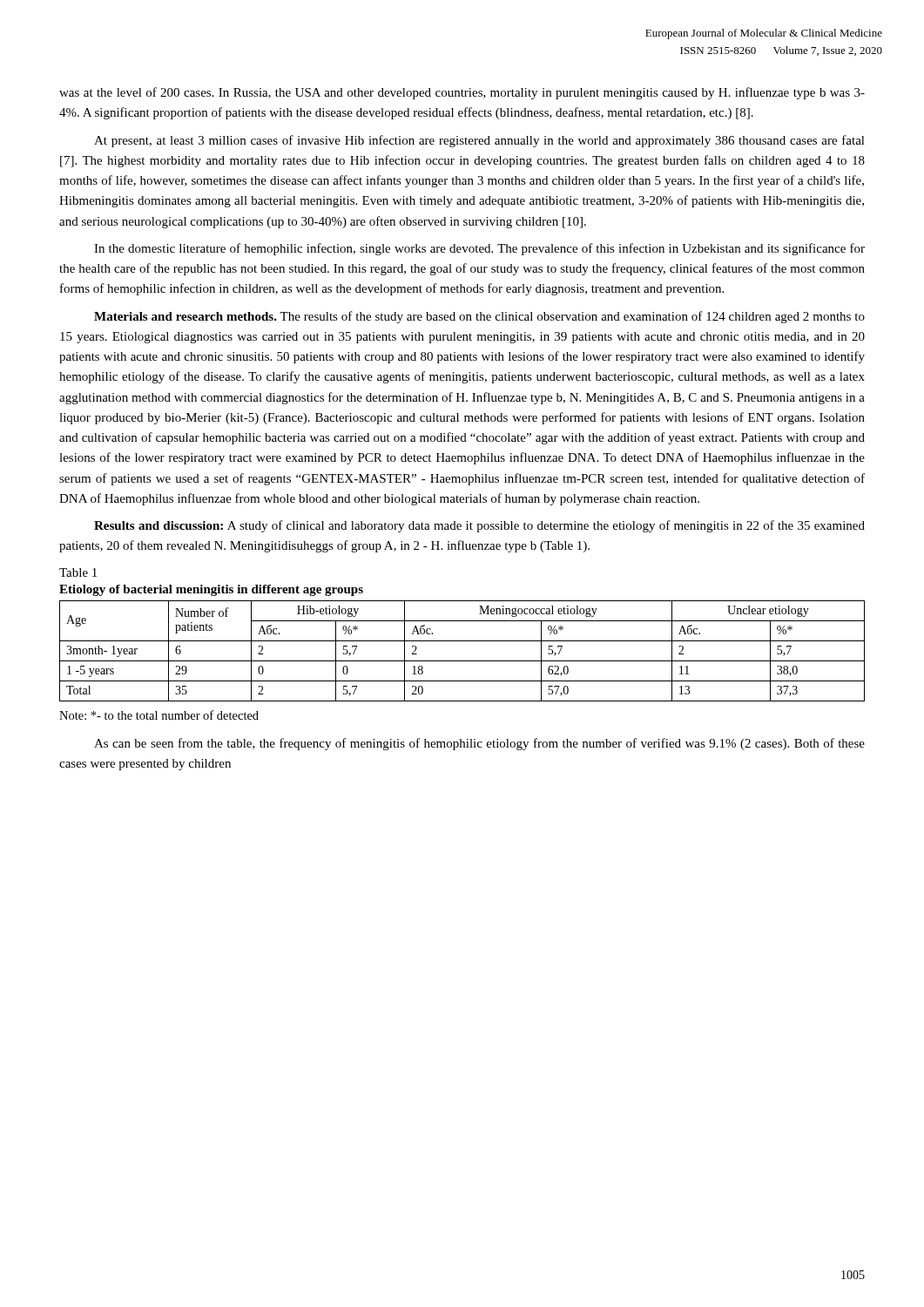924x1307 pixels.
Task: Navigate to the element starting "As can be seen from the"
Action: (x=462, y=753)
